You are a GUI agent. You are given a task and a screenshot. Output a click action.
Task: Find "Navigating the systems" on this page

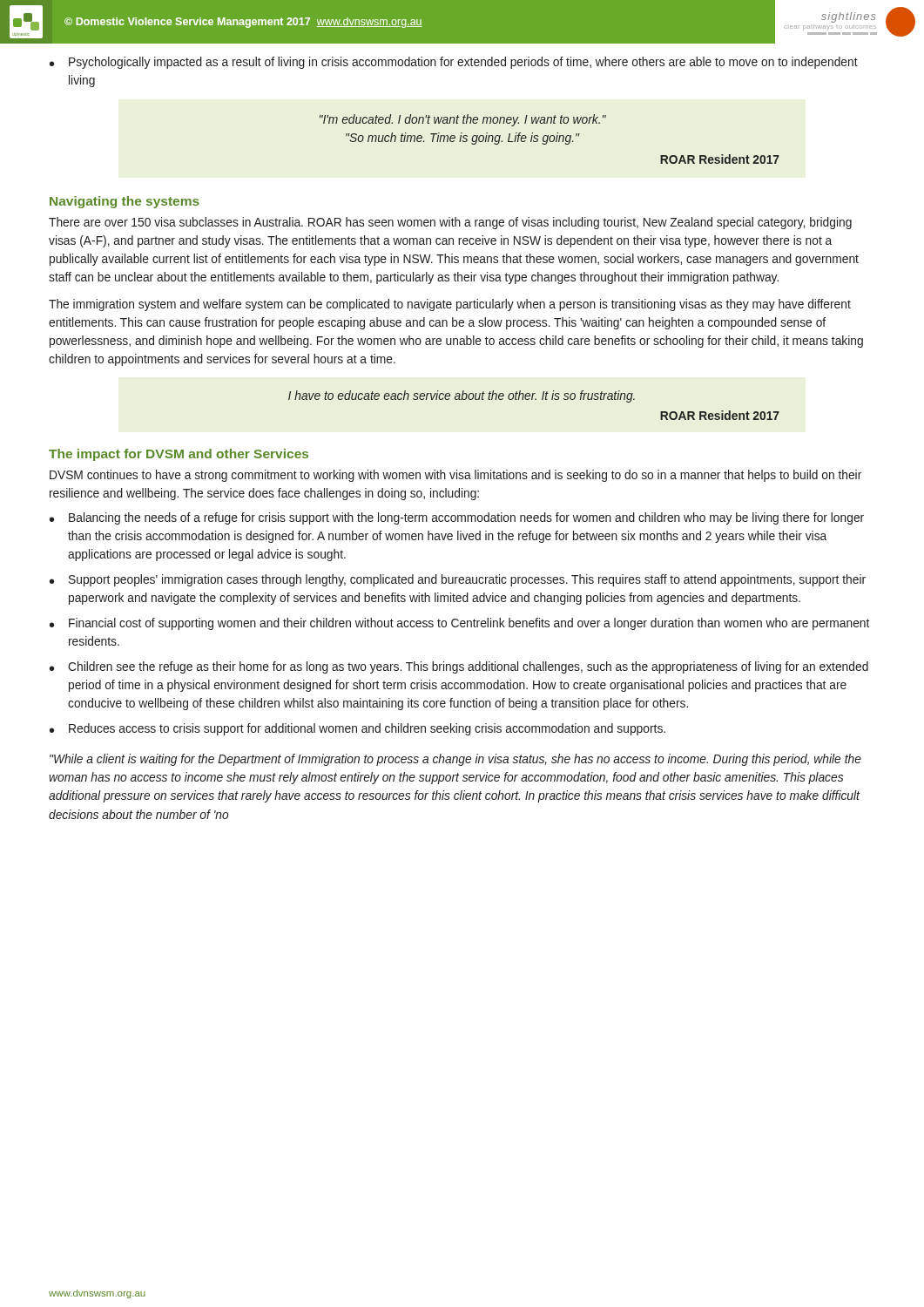(124, 201)
